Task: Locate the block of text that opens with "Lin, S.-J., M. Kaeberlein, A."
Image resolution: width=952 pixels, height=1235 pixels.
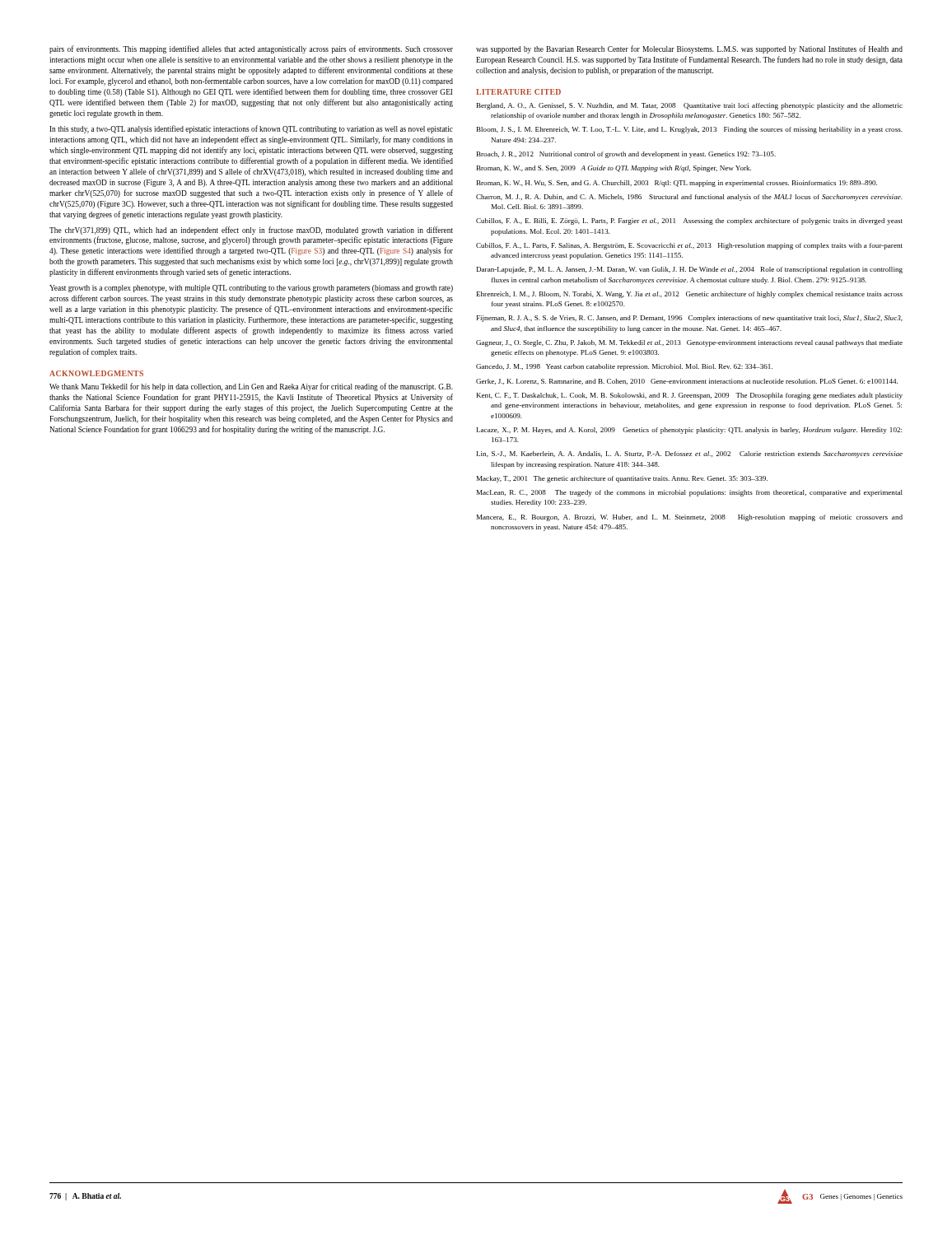Action: click(x=689, y=459)
